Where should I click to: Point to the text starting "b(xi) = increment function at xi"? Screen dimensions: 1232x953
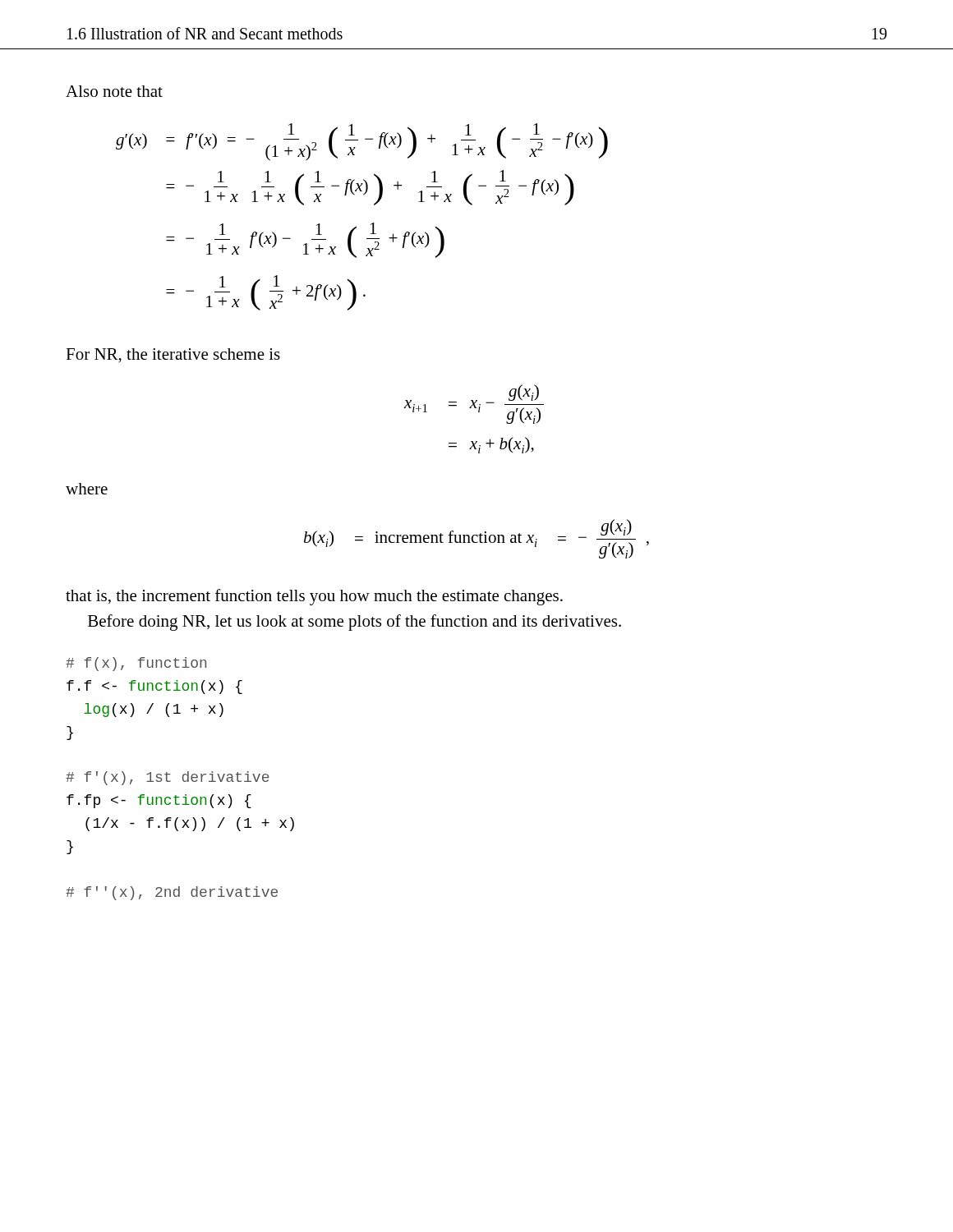476,539
